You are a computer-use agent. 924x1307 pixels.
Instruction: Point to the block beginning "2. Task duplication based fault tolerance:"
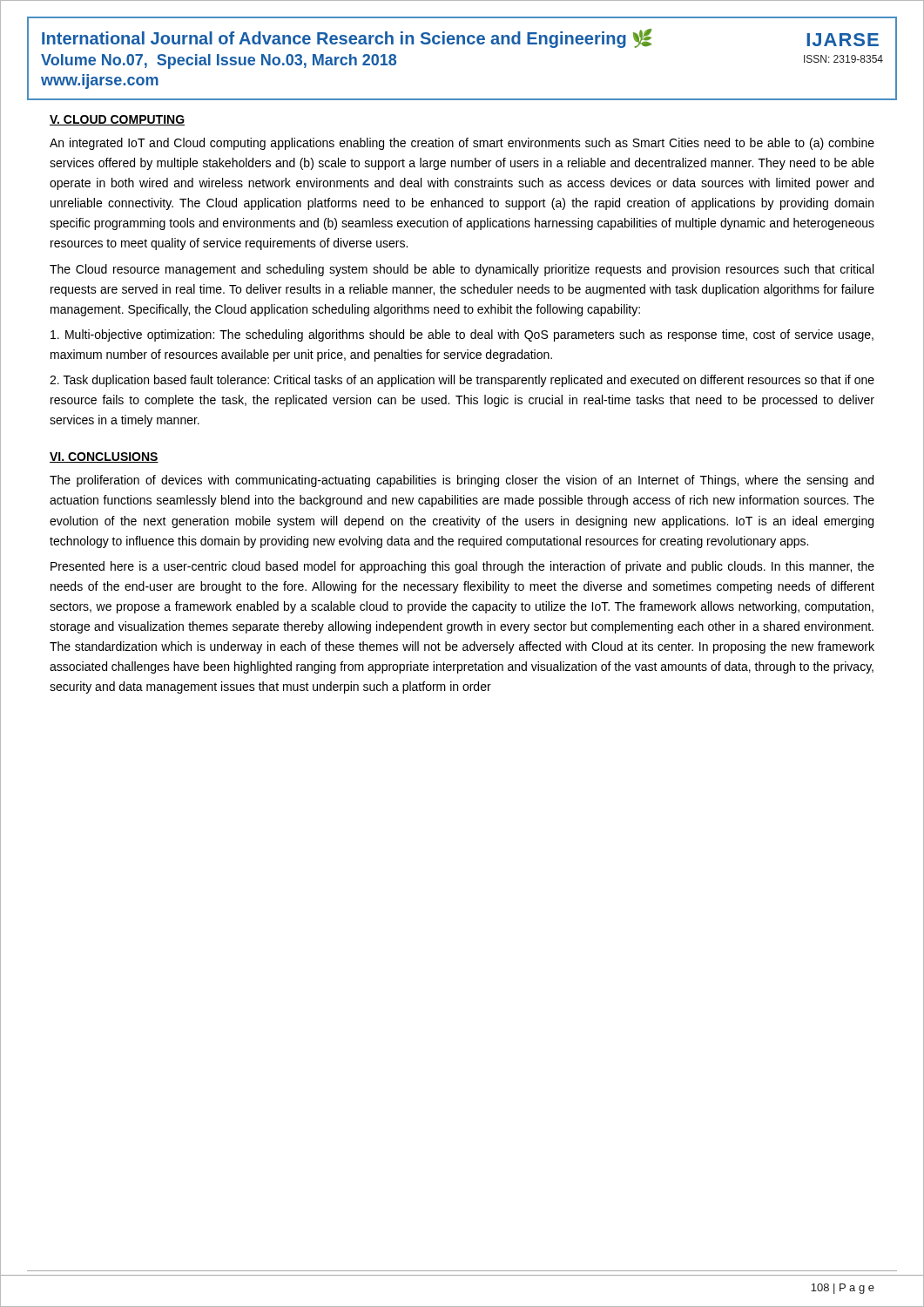click(x=462, y=400)
